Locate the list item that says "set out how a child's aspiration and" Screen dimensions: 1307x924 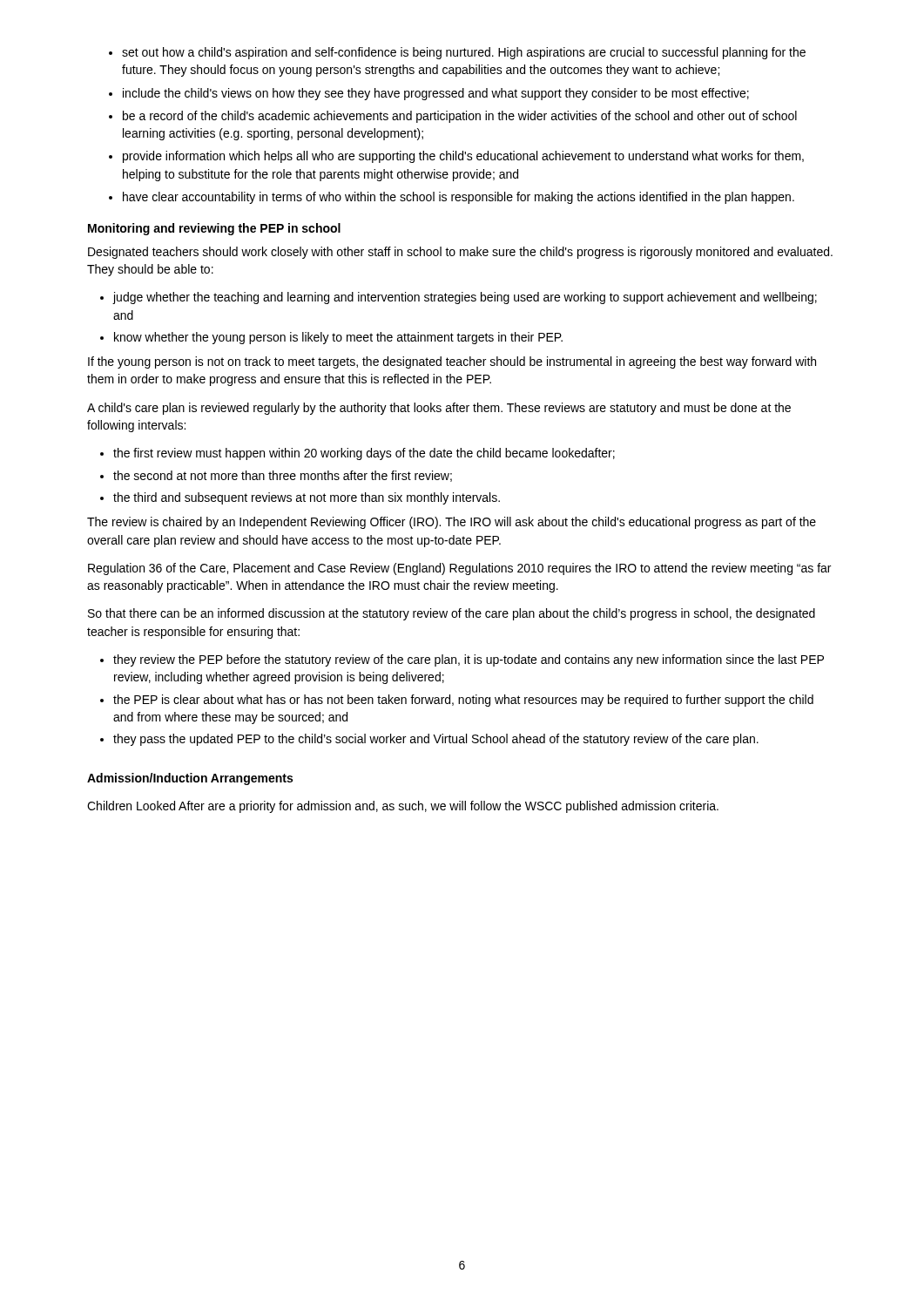[464, 61]
